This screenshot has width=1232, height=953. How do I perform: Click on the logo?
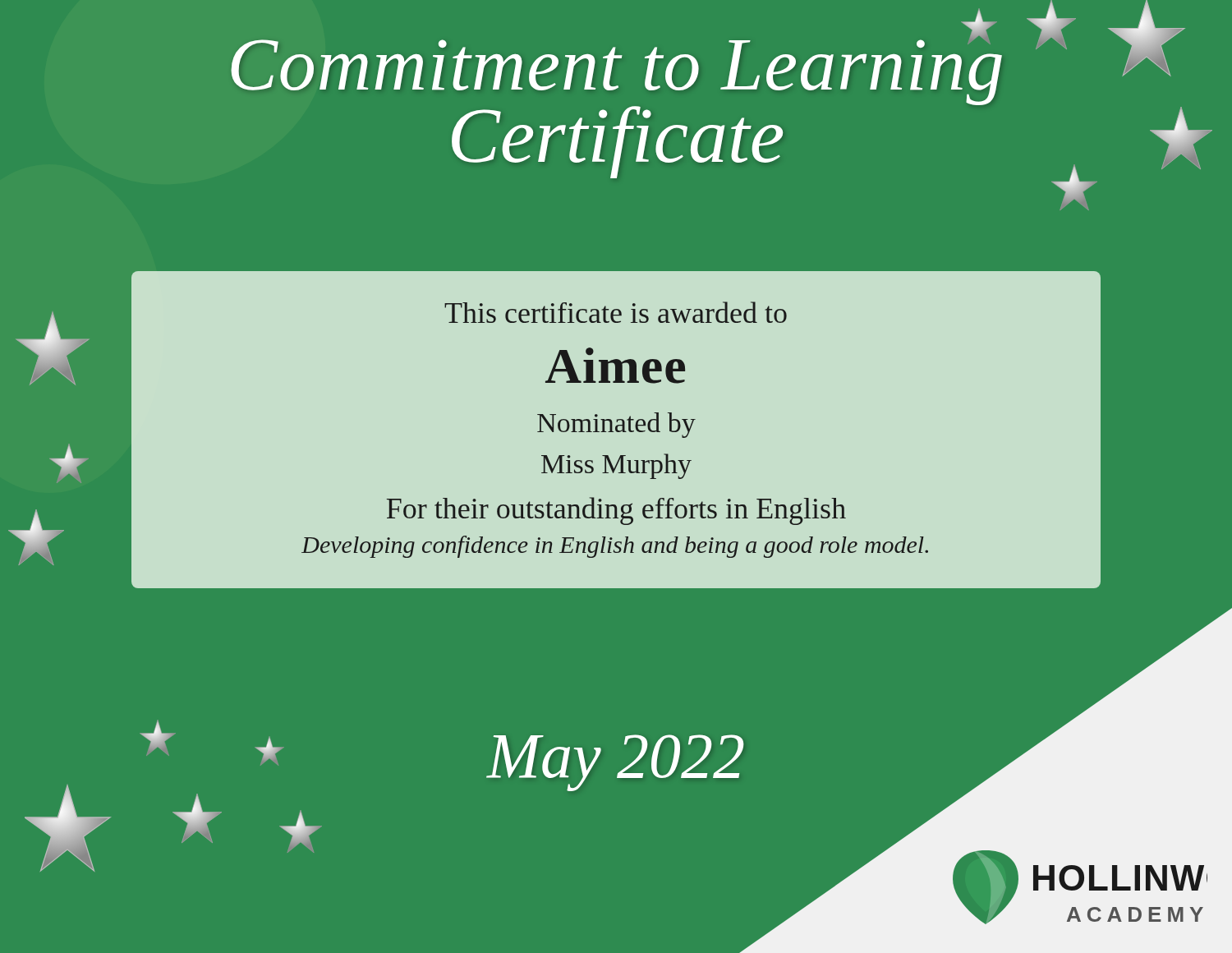1076,889
